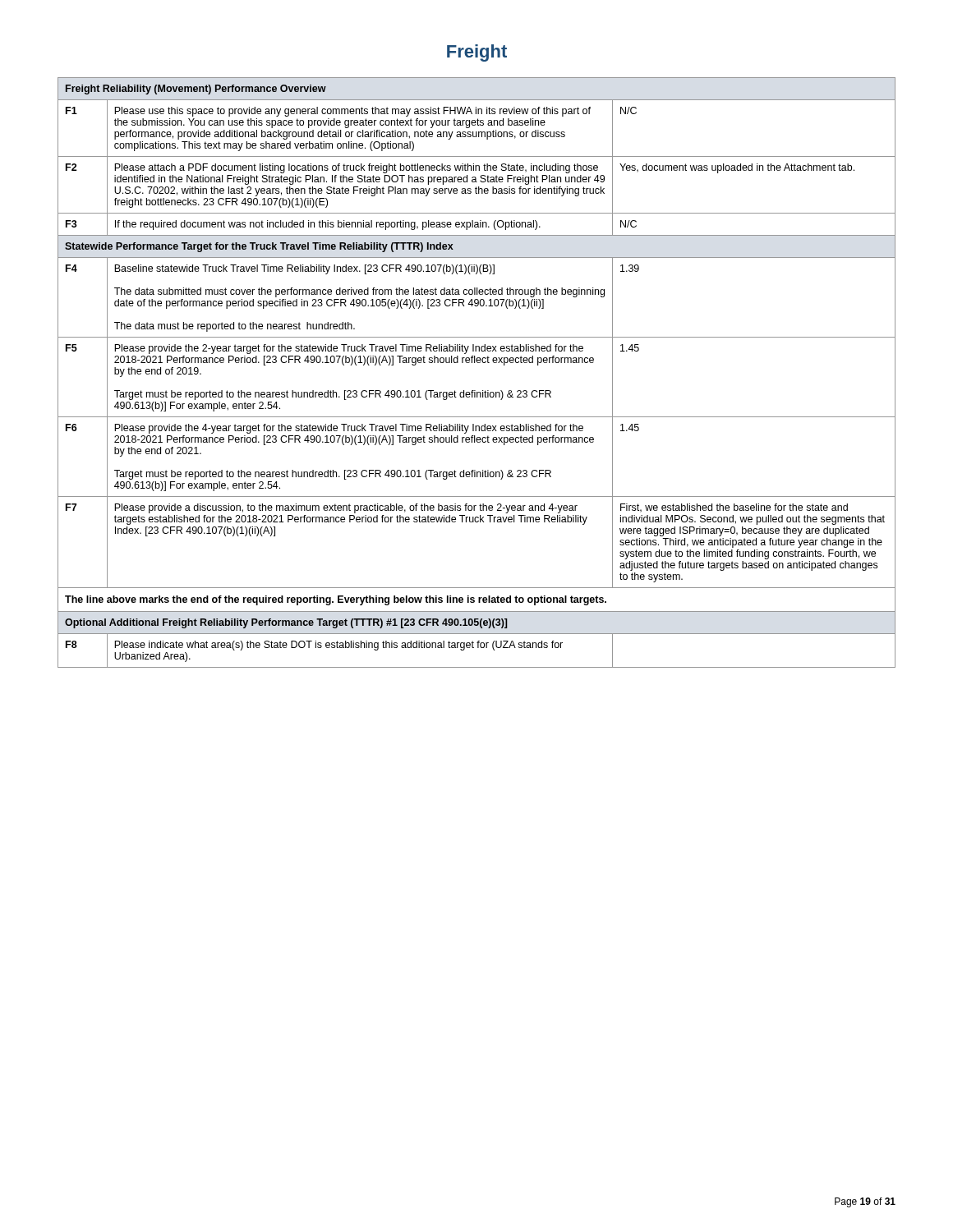Find the table
The width and height of the screenshot is (953, 1232).
(476, 372)
